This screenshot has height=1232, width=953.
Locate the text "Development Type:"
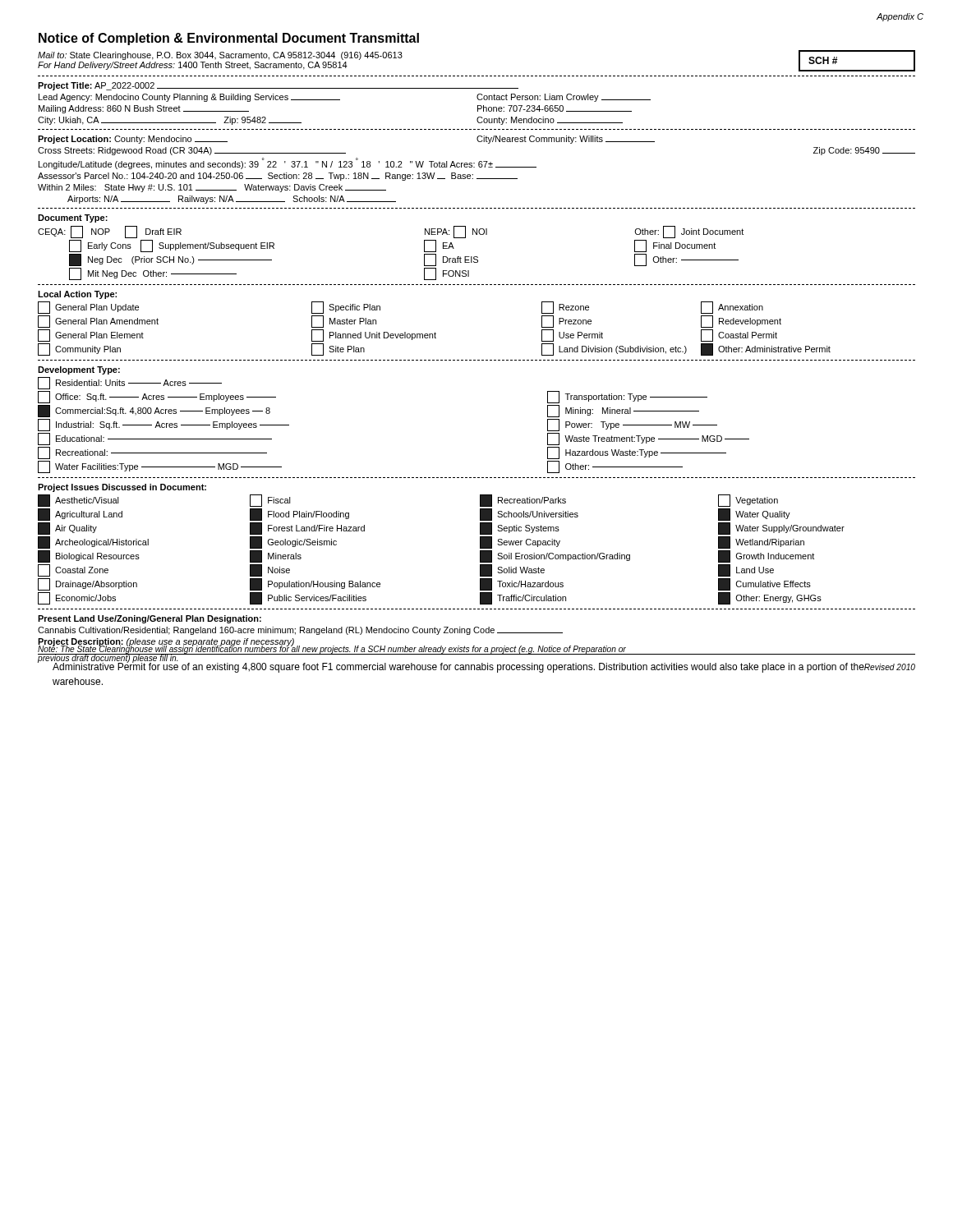tap(79, 369)
